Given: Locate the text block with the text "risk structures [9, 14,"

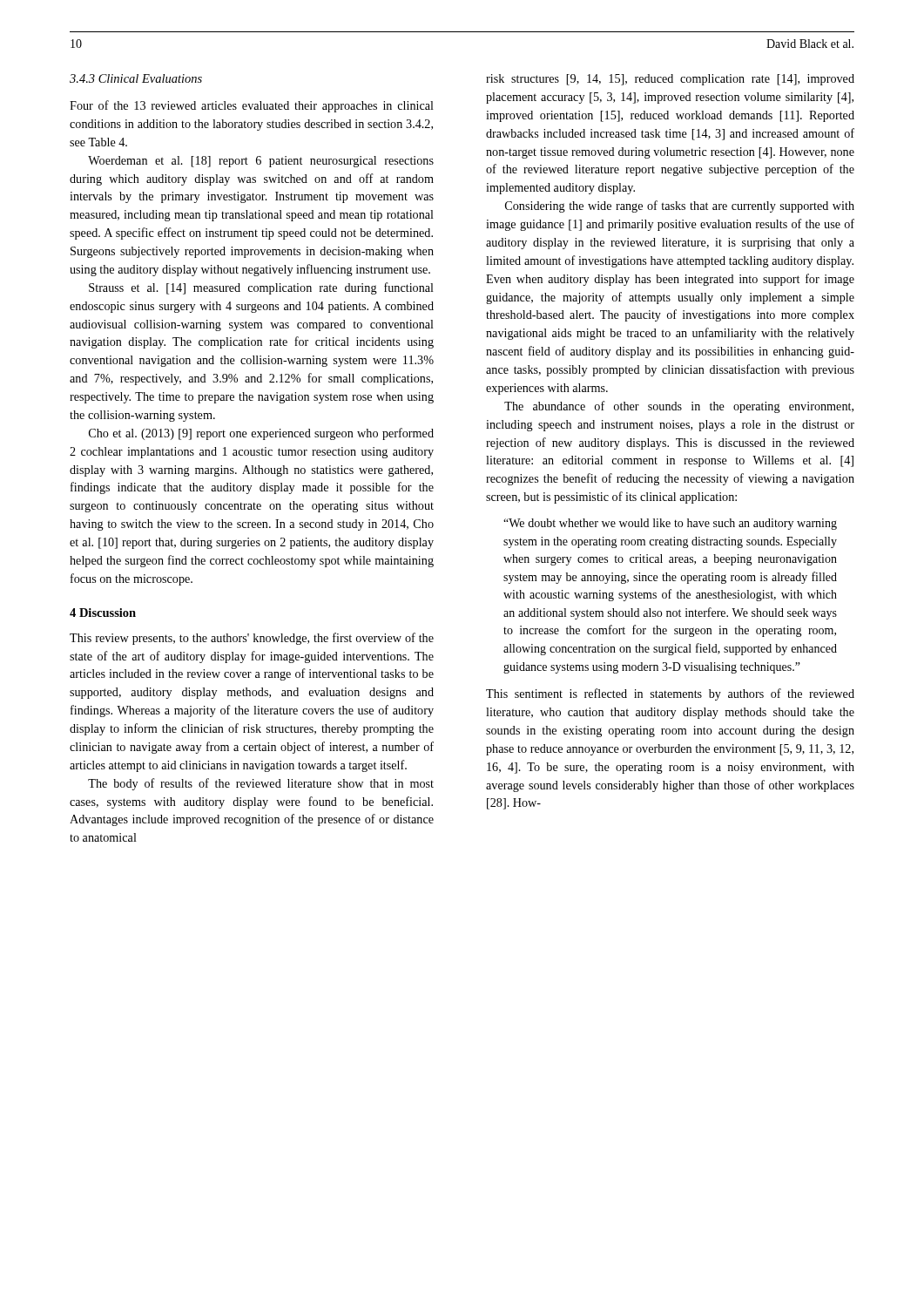Looking at the screenshot, I should pyautogui.click(x=670, y=288).
